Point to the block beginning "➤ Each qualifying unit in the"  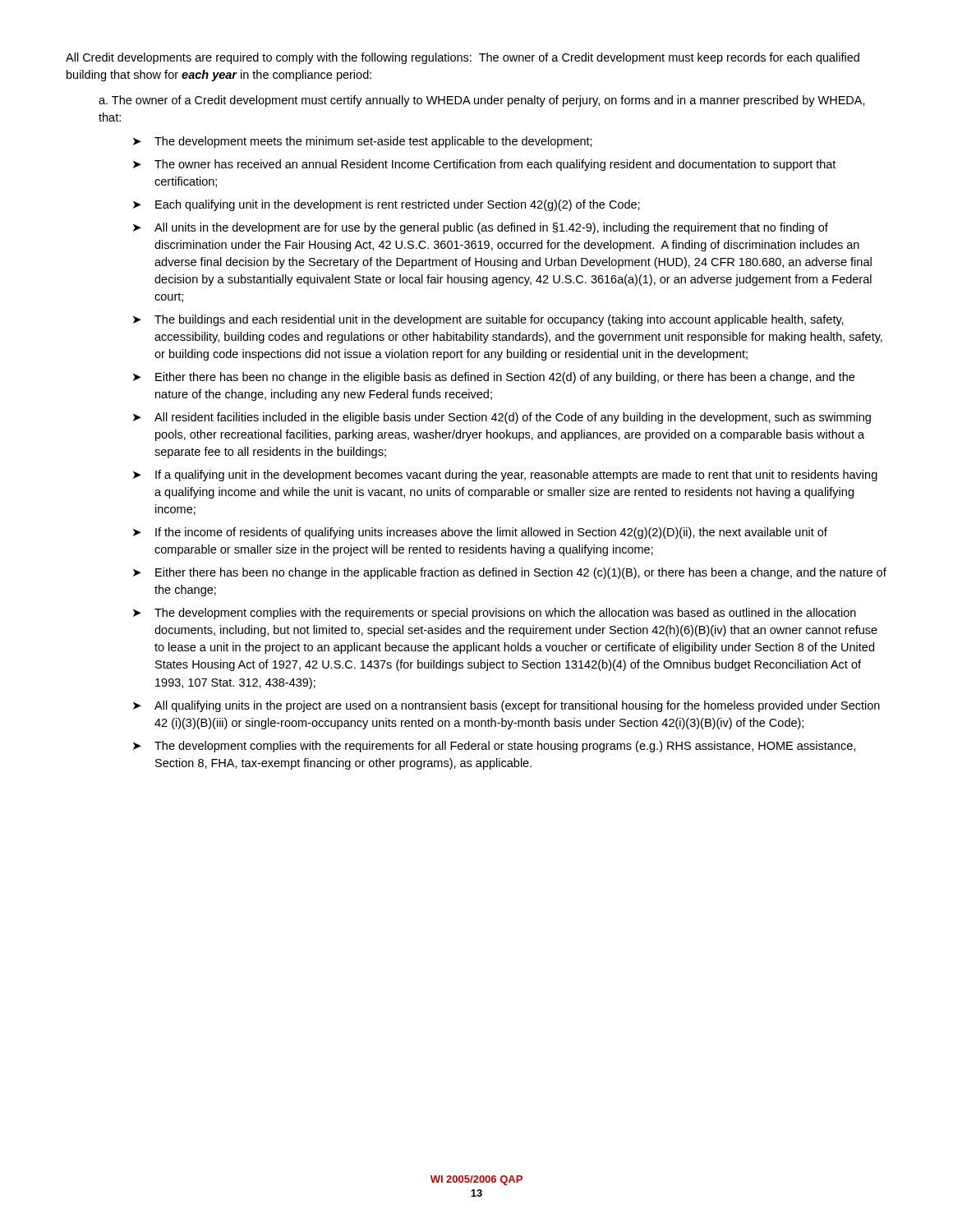[x=509, y=205]
